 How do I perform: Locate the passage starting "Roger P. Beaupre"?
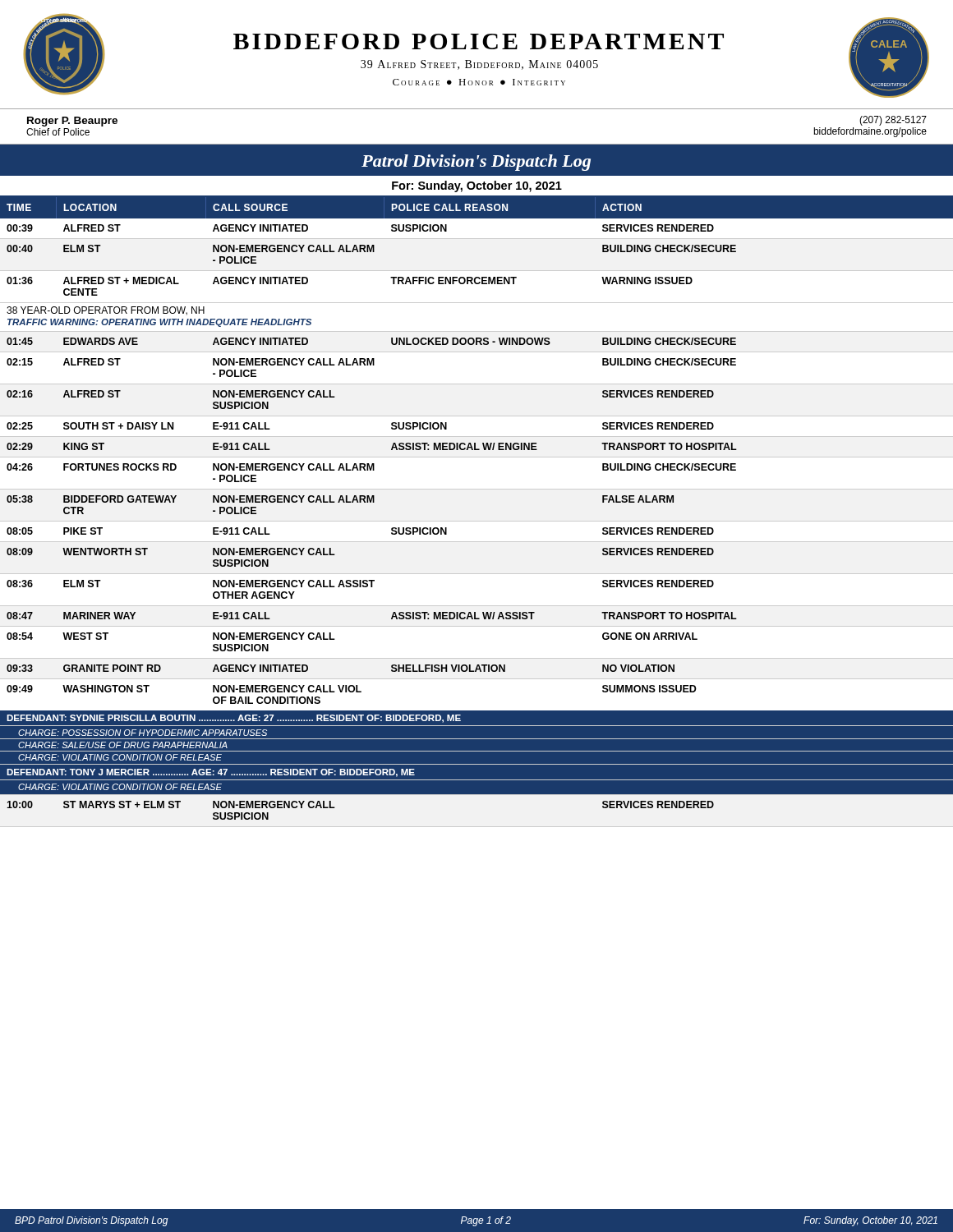80,124
